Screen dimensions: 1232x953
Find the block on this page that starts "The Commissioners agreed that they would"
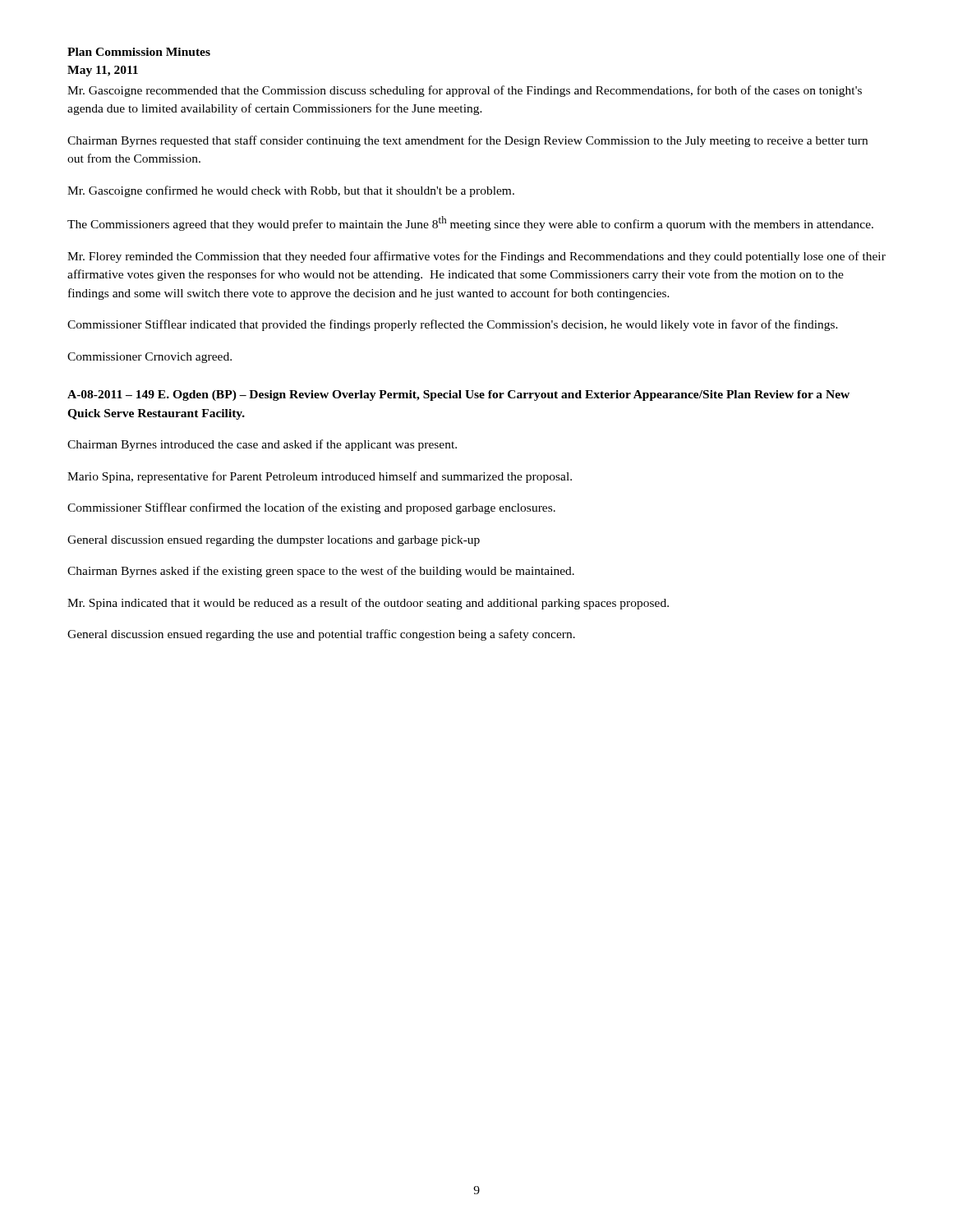click(x=471, y=222)
